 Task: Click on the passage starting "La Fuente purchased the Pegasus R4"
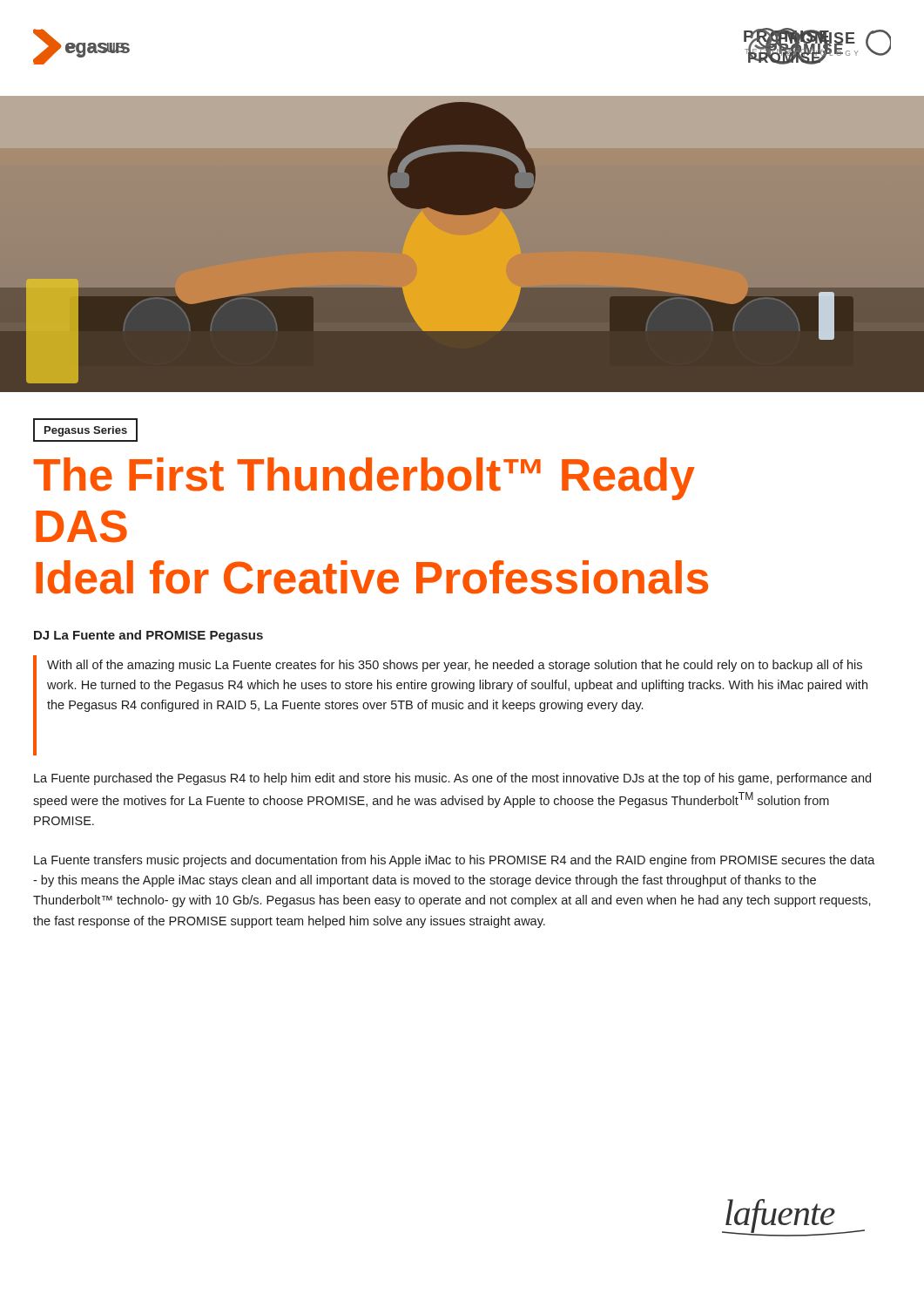[452, 800]
